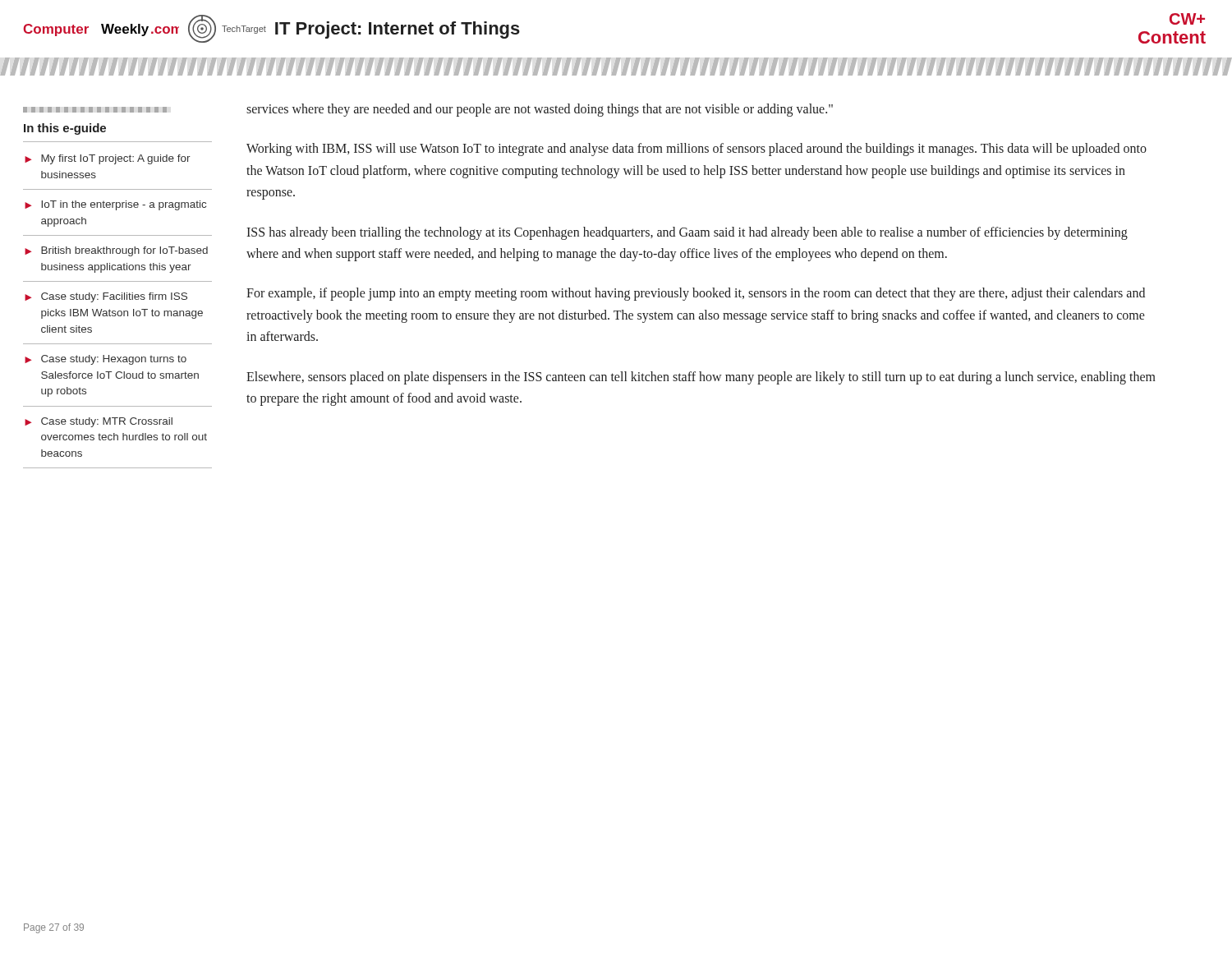1232x953 pixels.
Task: Select the passage starting "► Case study: Hexagon"
Action: [x=117, y=375]
